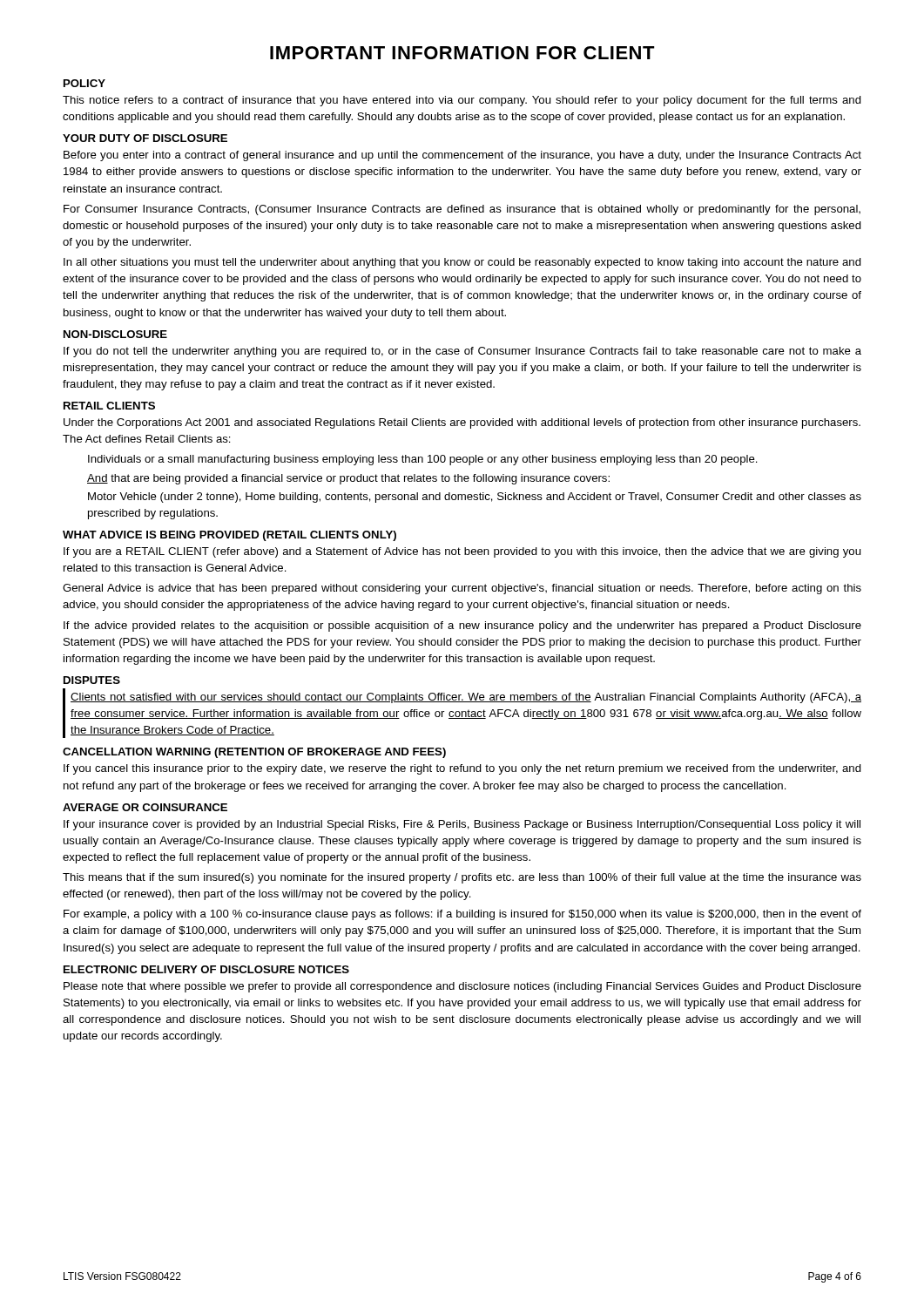This screenshot has height=1307, width=924.
Task: Locate the region starting "For Consumer Insurance Contracts, (Consumer Insurance Contracts"
Action: click(462, 225)
